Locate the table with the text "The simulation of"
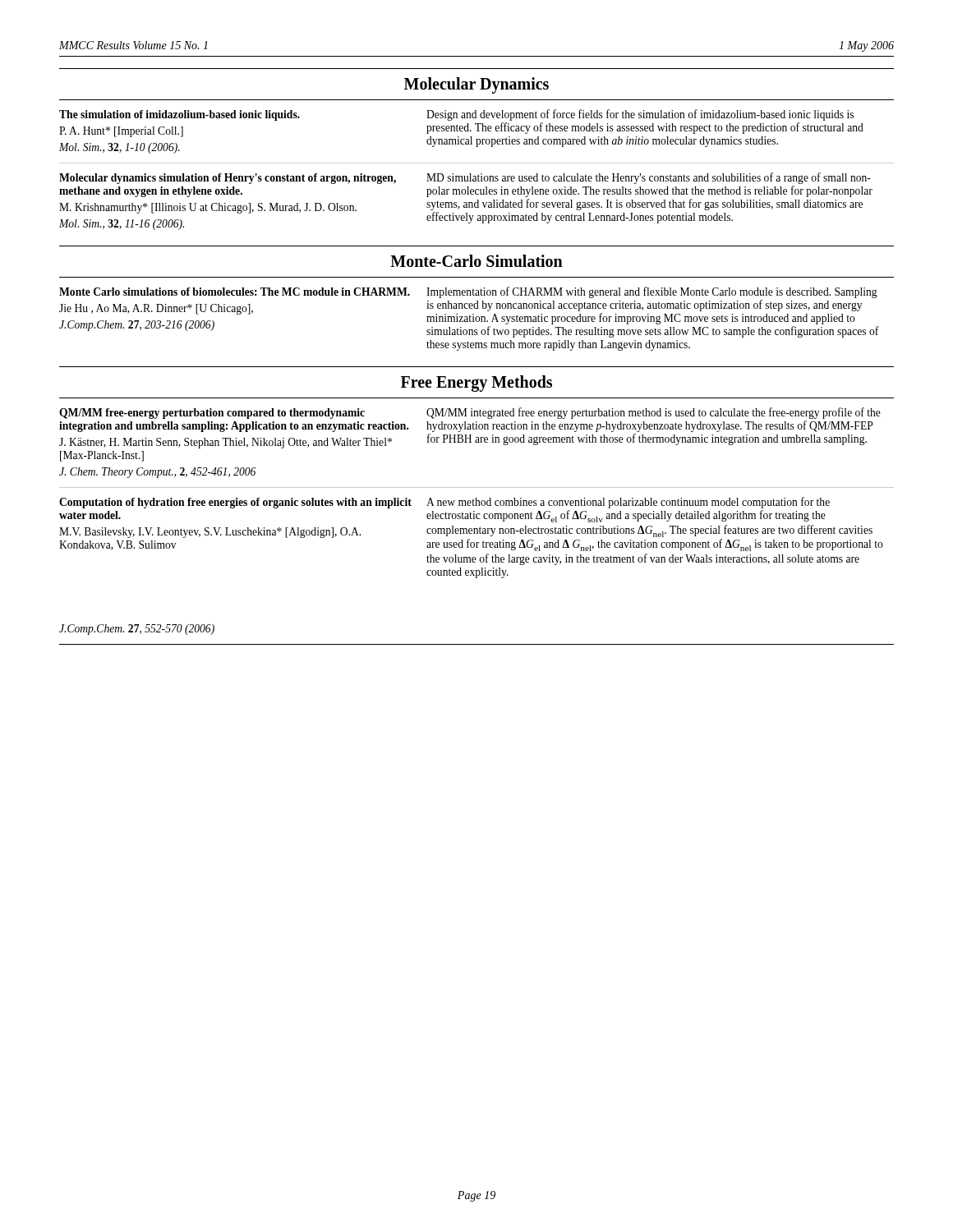The image size is (953, 1232). 476,170
